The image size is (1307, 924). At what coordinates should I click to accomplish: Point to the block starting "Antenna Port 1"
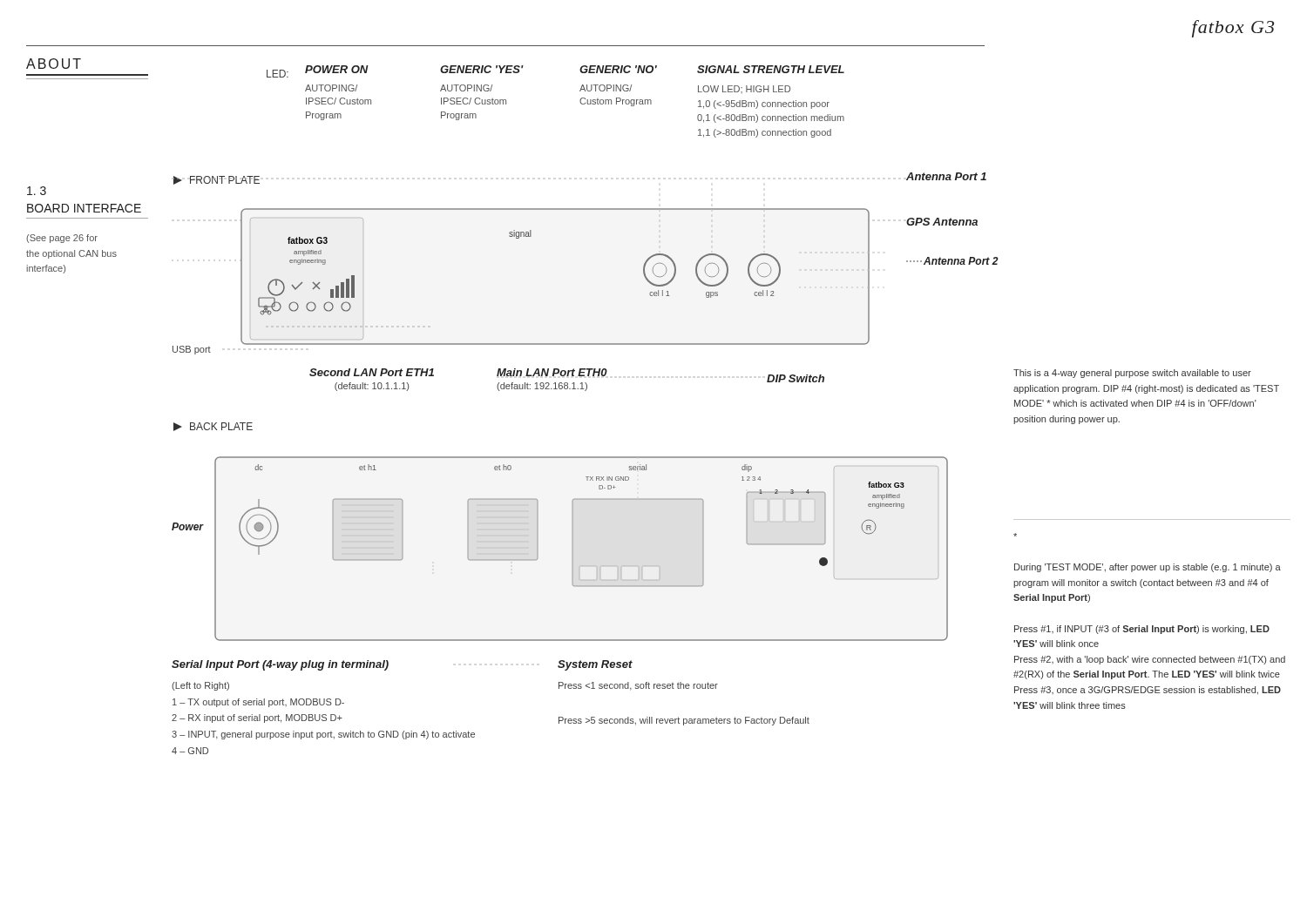pyautogui.click(x=946, y=176)
